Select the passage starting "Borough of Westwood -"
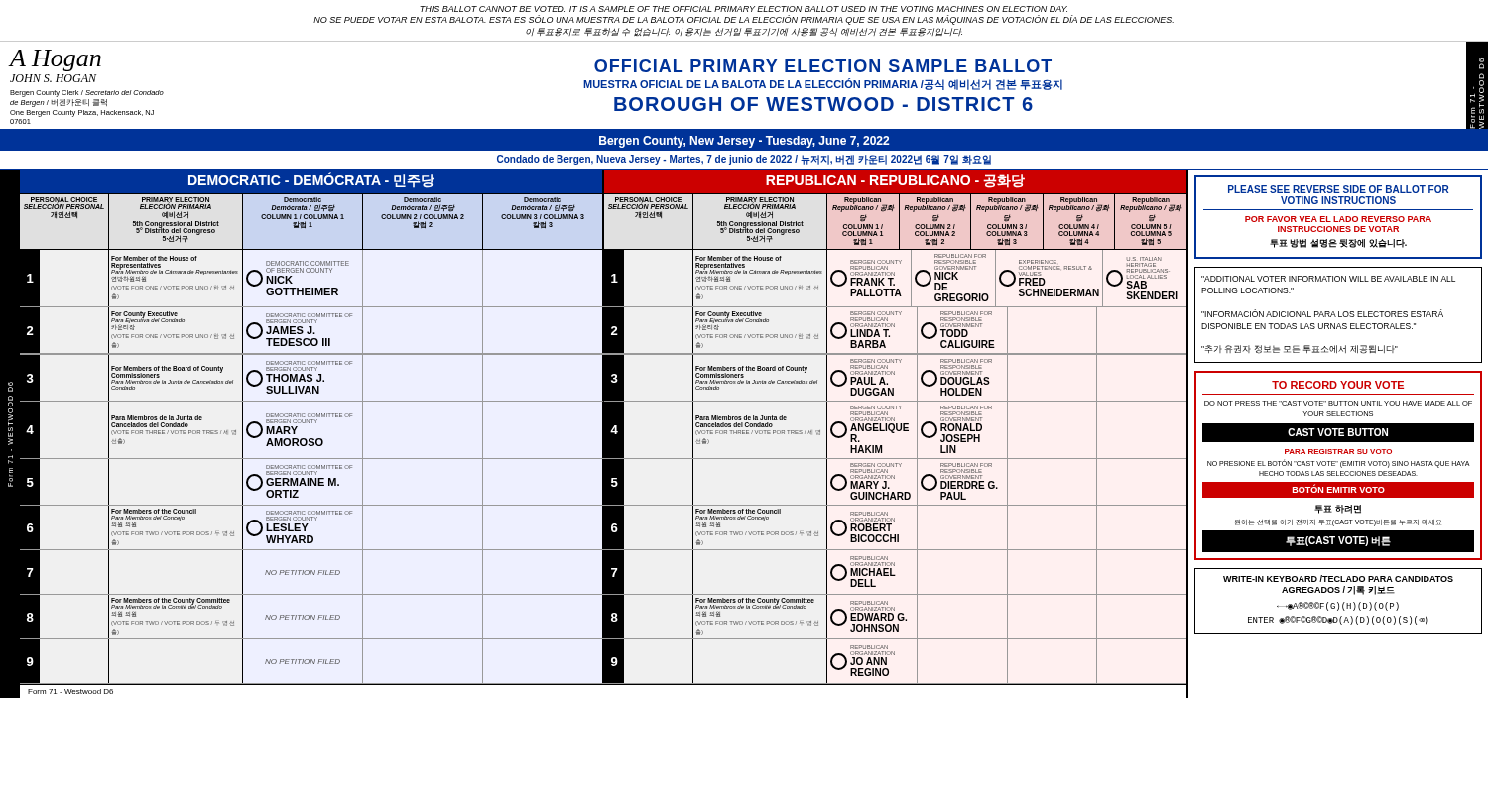This screenshot has height=812, width=1488. click(x=823, y=104)
